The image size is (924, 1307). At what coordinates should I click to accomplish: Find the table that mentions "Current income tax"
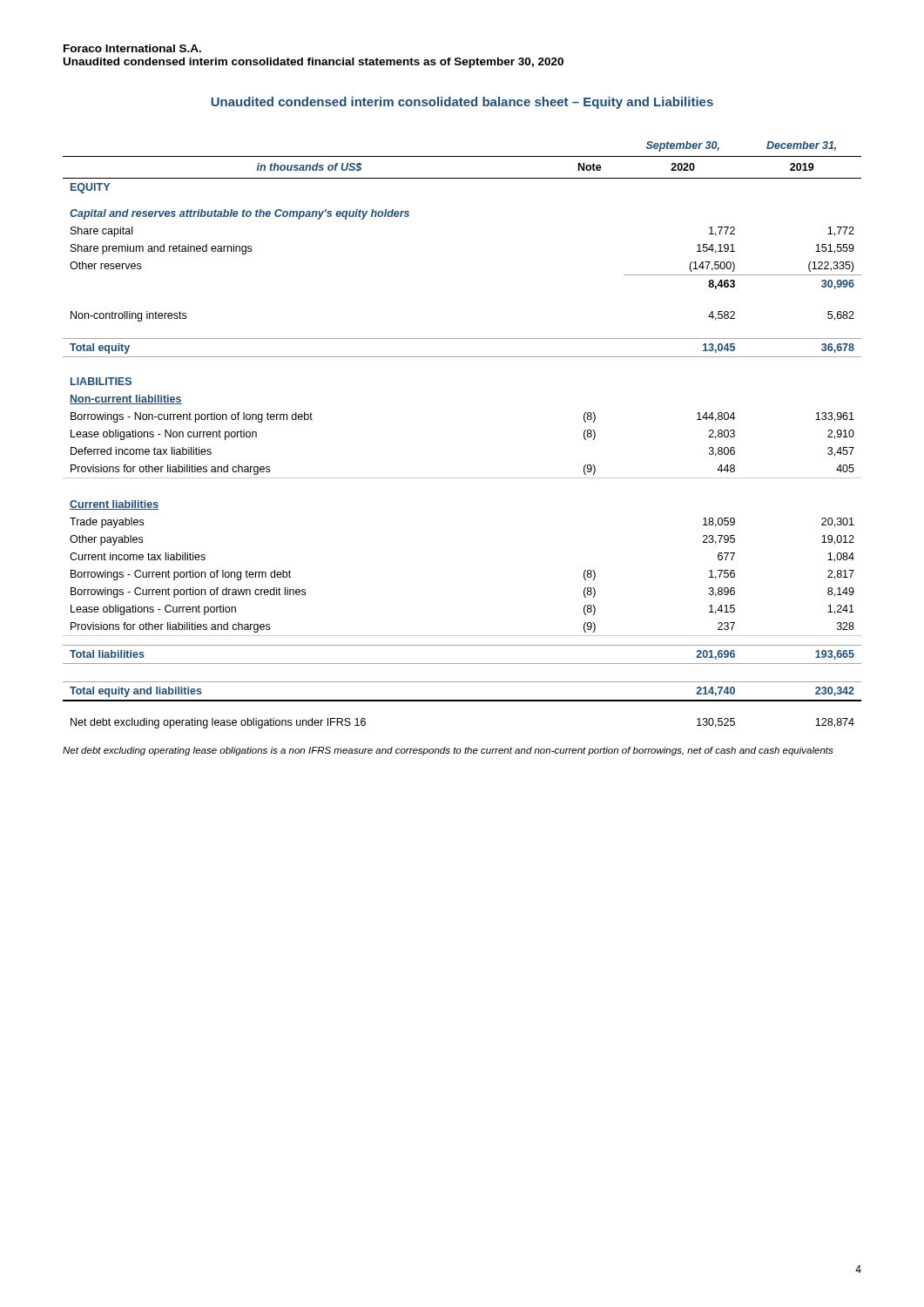pos(462,433)
